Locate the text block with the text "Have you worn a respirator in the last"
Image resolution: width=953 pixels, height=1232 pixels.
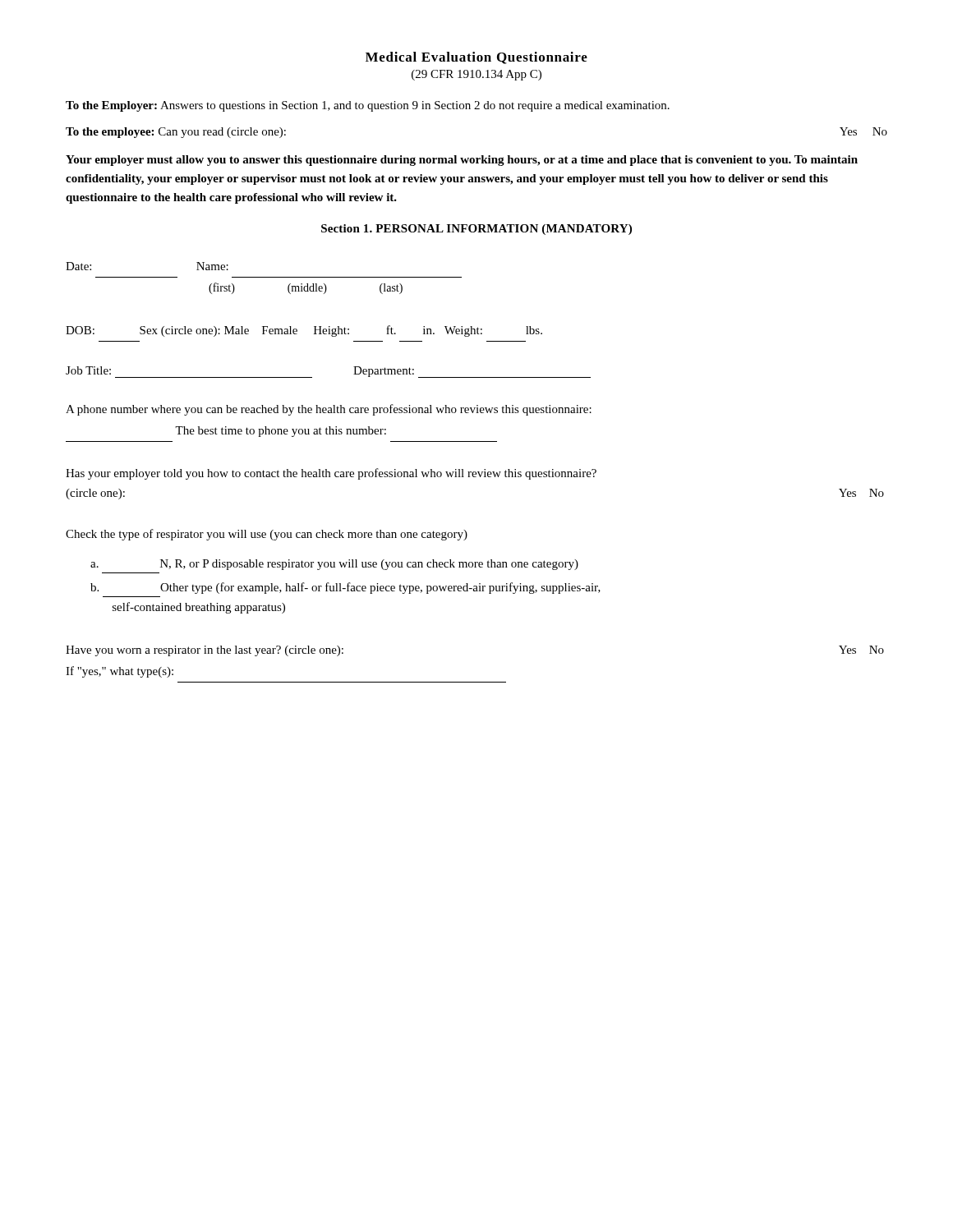208,651
